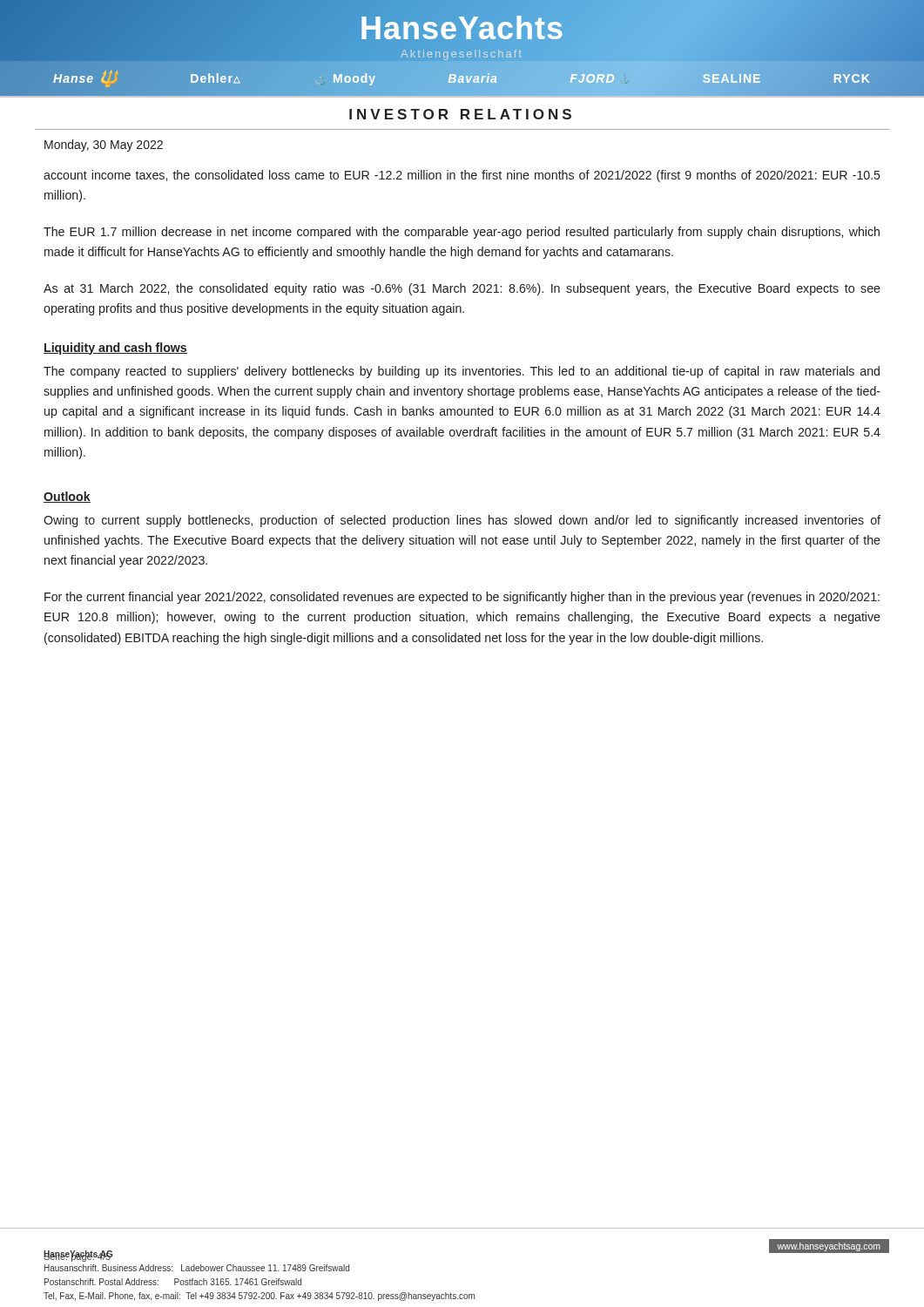Where does it say "Monday, 30 May 2022"?
This screenshot has height=1307, width=924.
coord(103,145)
